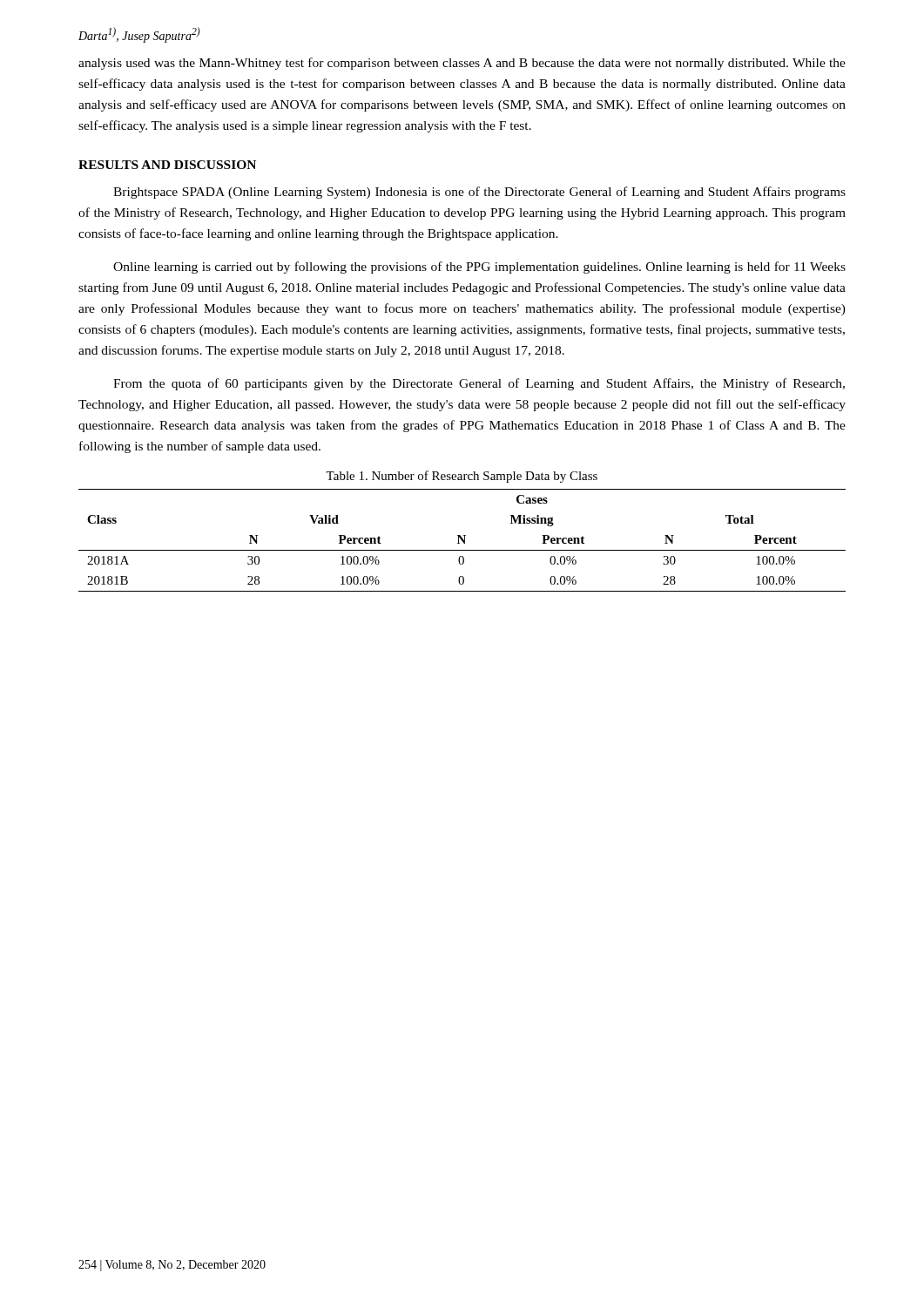Click on the table containing "100.0%"
The image size is (924, 1307).
point(462,540)
